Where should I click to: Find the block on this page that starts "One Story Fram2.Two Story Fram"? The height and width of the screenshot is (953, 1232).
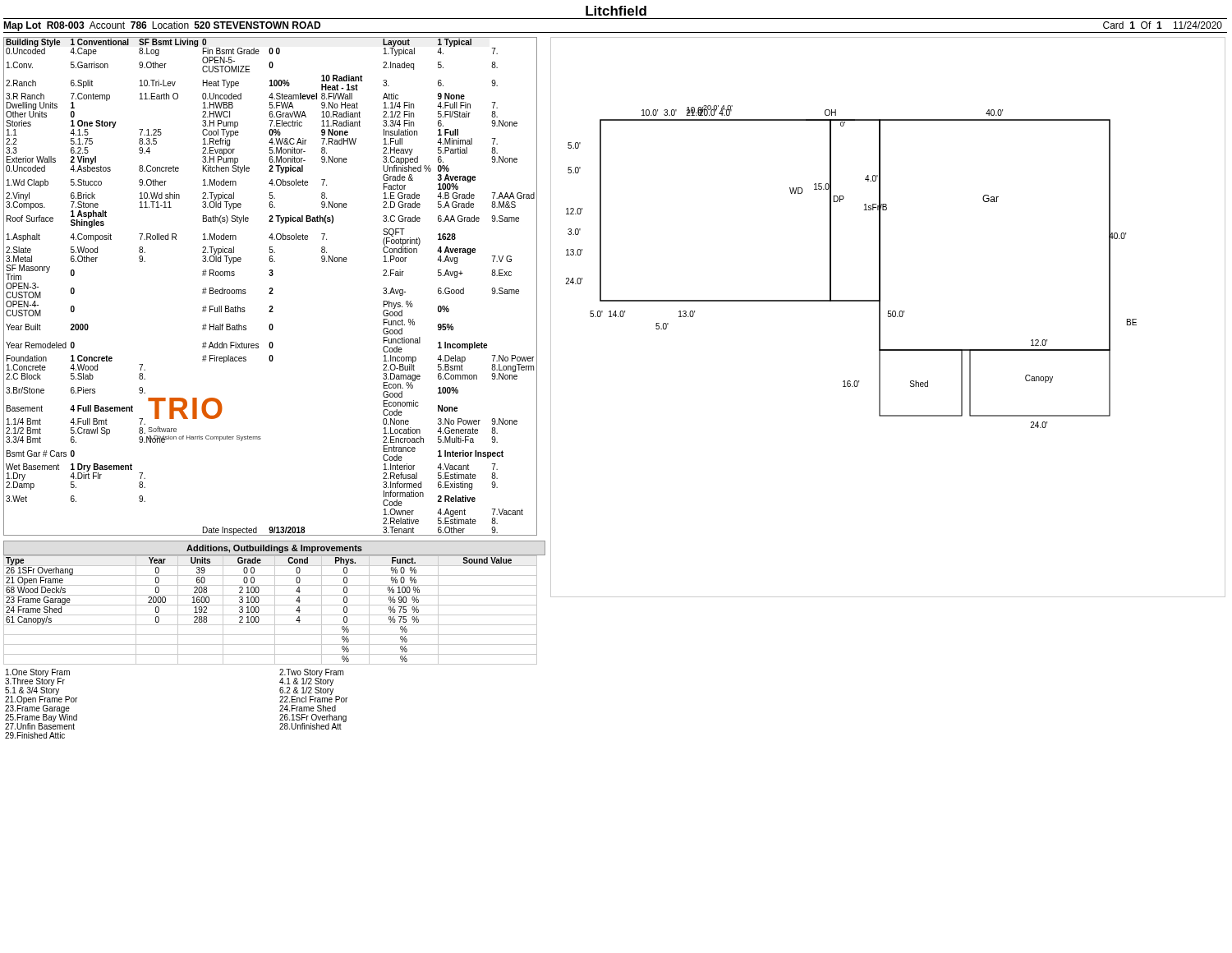click(270, 704)
